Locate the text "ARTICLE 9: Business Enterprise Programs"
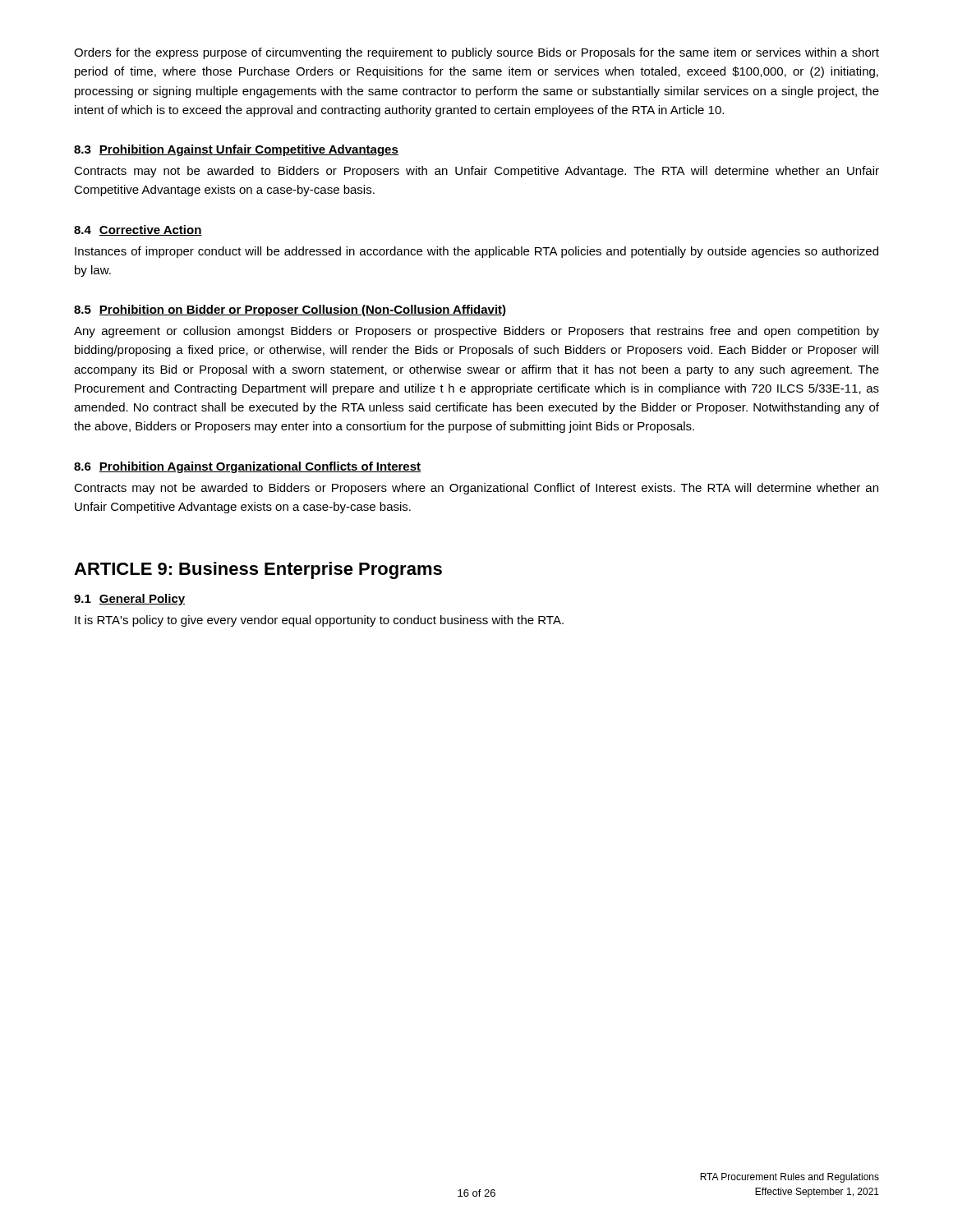 tap(258, 569)
